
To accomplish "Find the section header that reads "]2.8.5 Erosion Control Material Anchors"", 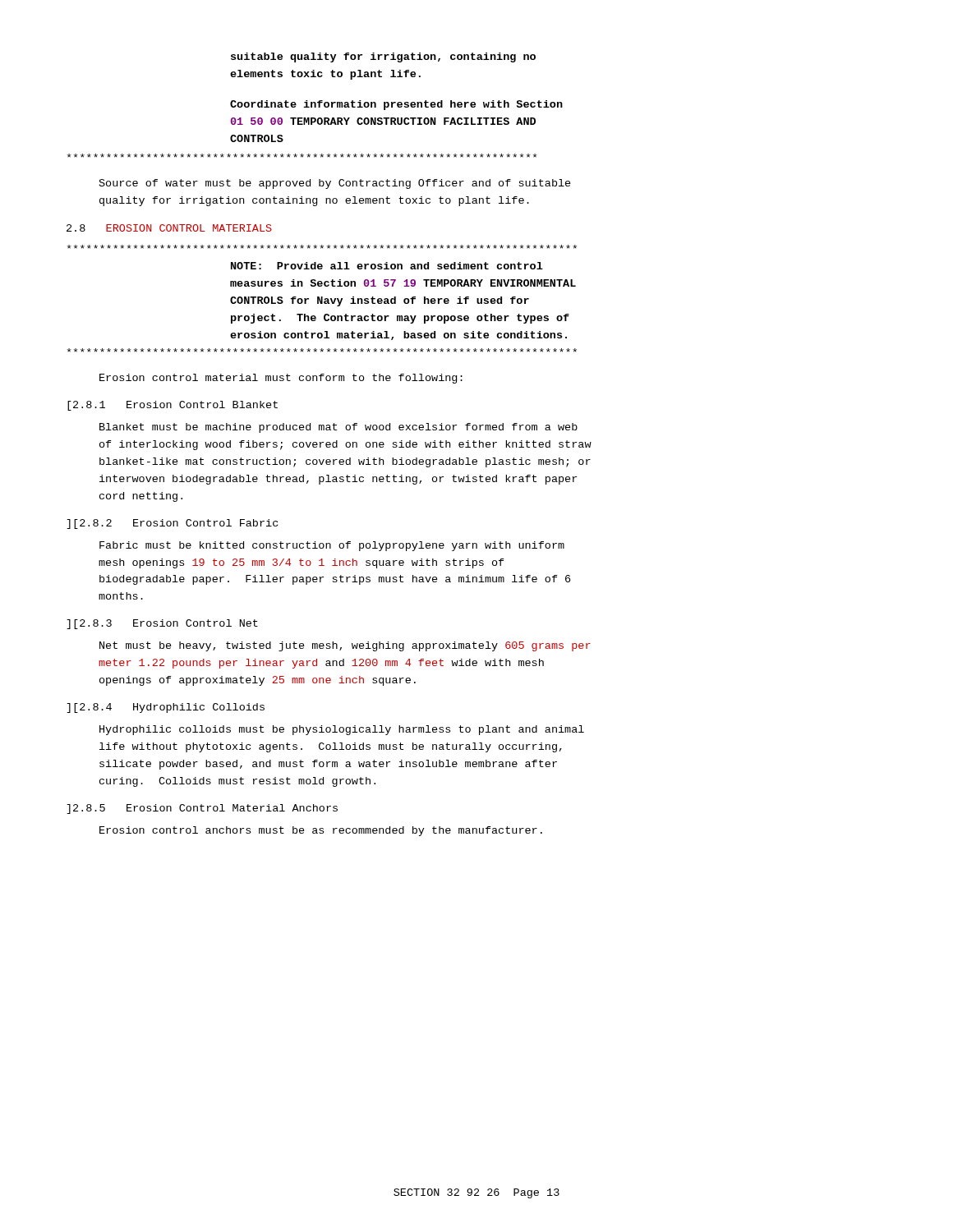I will (202, 808).
